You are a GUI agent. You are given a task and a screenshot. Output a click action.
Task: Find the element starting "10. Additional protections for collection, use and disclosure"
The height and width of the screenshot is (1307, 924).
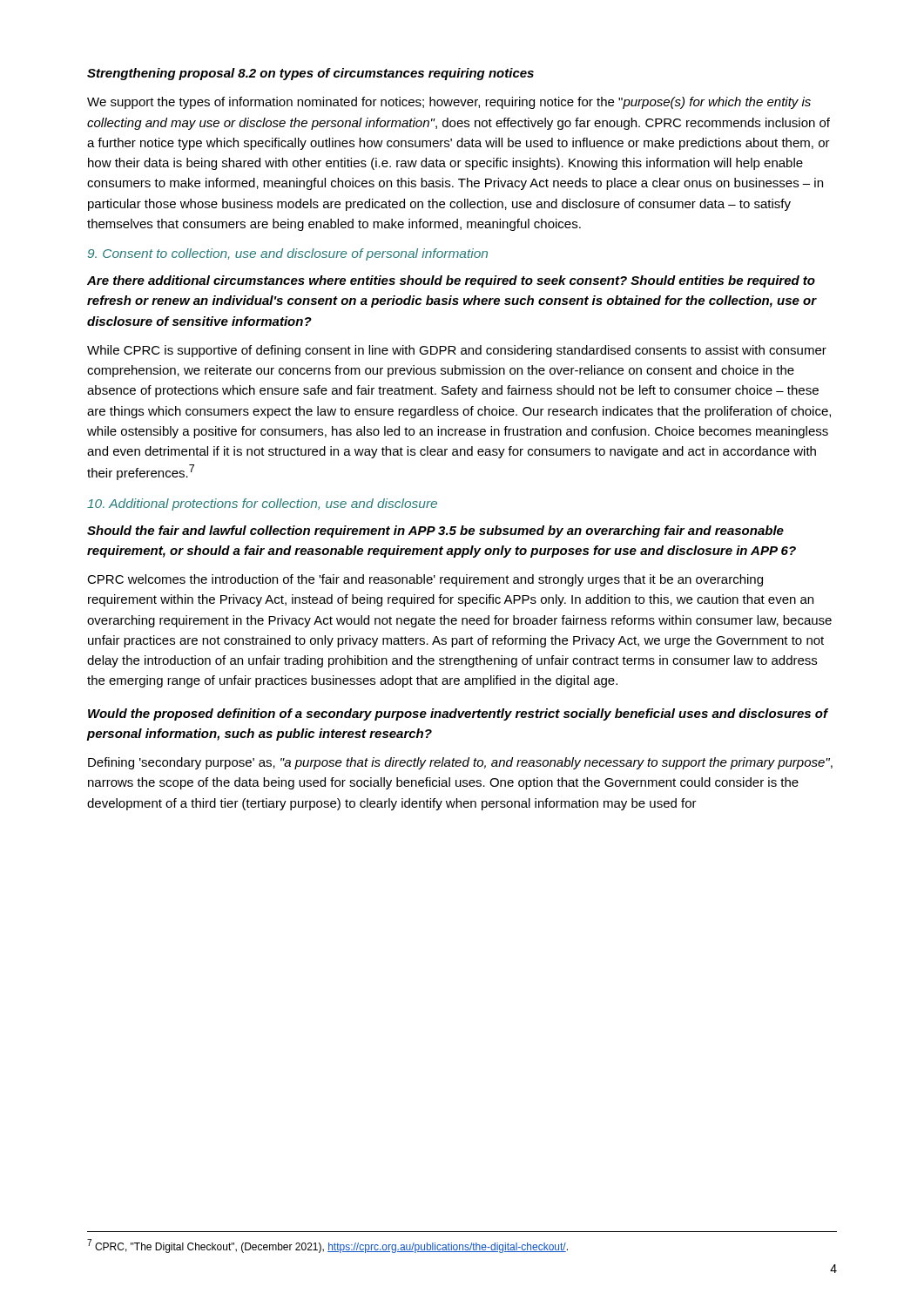coord(262,503)
